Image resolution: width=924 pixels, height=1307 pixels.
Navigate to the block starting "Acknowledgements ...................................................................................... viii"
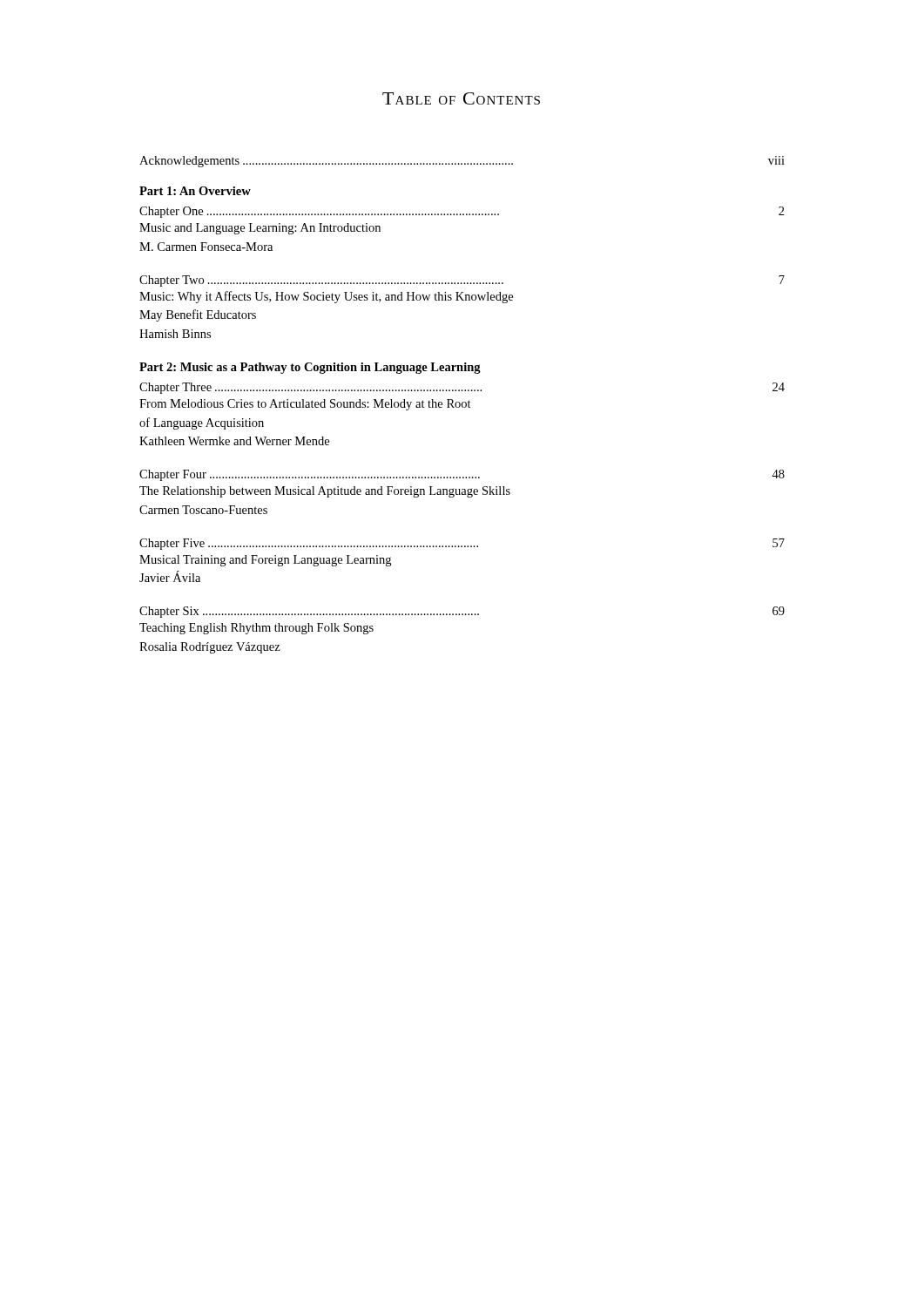tap(462, 161)
